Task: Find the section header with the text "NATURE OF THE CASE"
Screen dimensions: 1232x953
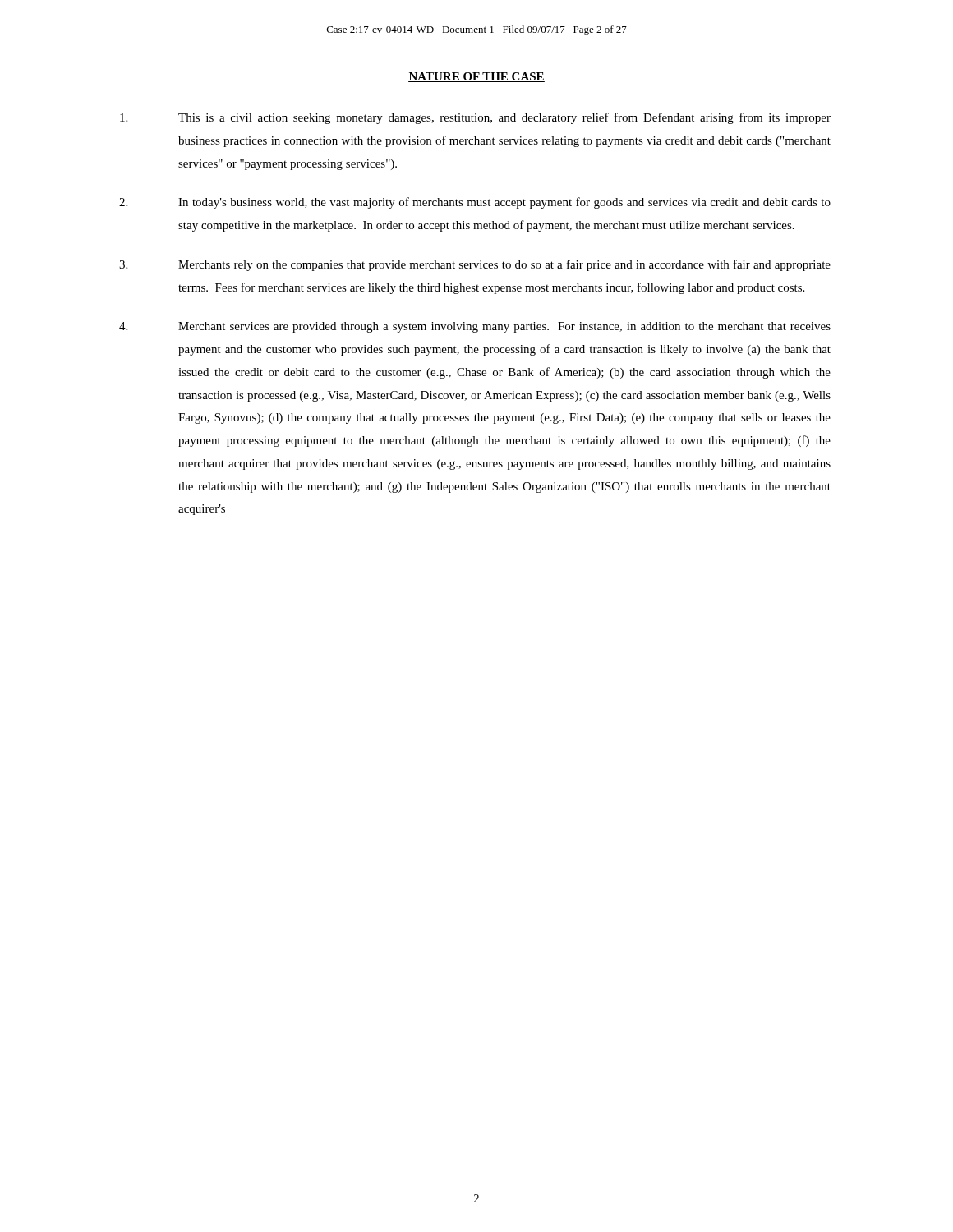Action: tap(476, 76)
